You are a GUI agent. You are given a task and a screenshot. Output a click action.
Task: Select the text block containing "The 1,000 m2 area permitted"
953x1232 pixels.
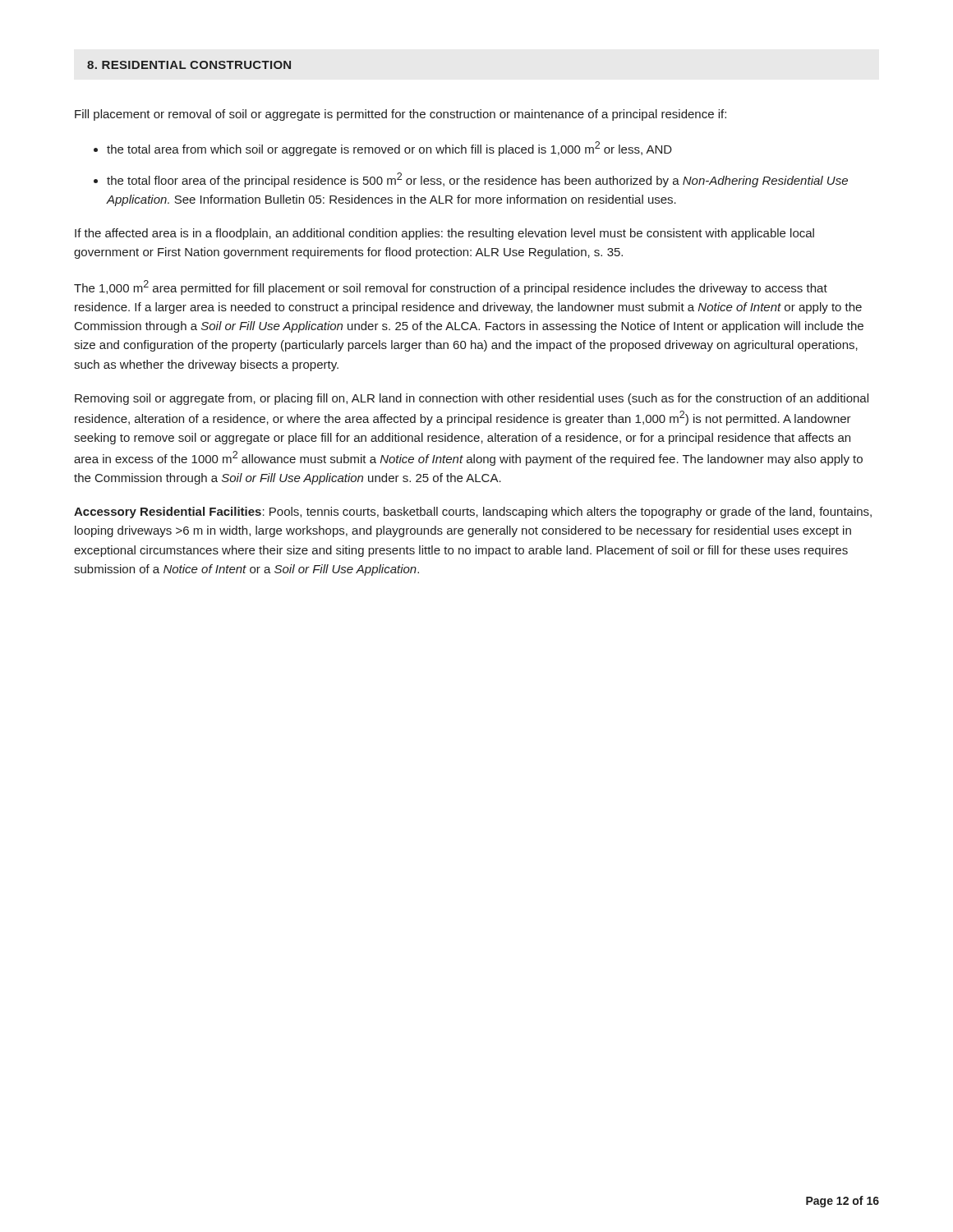(469, 324)
